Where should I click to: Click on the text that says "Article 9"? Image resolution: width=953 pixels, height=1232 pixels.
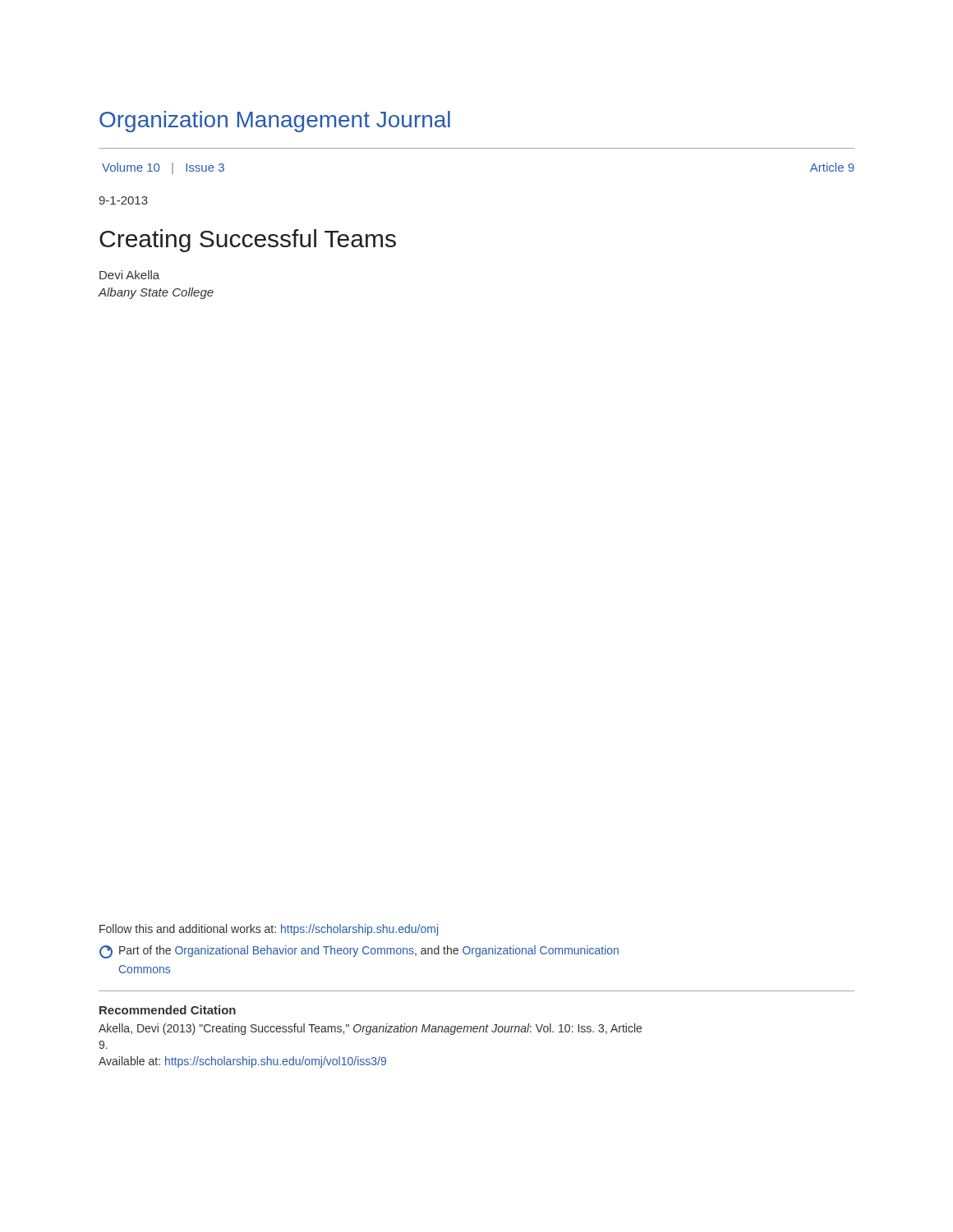832,167
